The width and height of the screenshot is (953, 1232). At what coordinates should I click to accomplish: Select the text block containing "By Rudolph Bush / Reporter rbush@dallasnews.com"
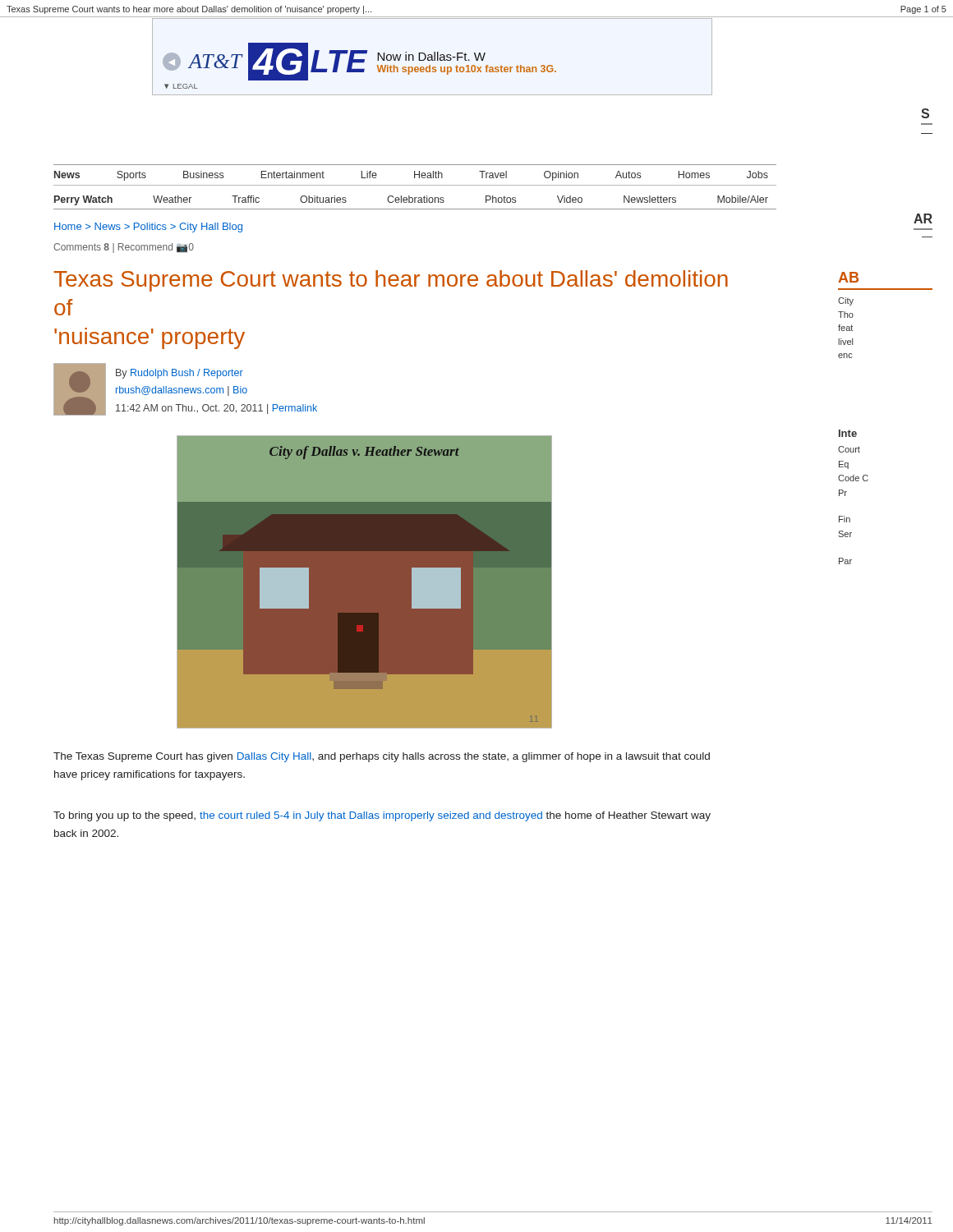click(x=216, y=390)
